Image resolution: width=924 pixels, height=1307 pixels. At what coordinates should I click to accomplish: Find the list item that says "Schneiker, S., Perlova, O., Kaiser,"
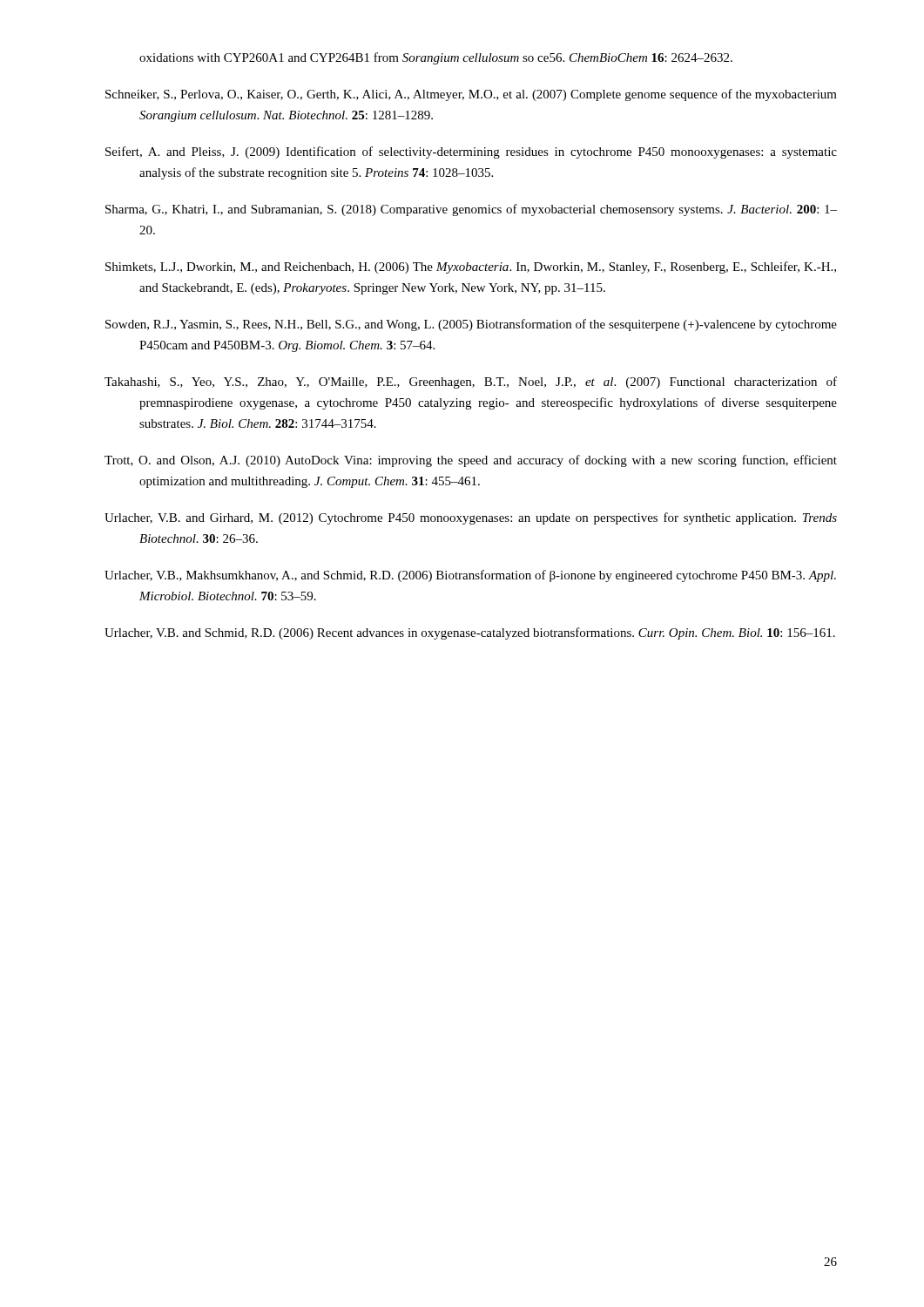pos(471,105)
